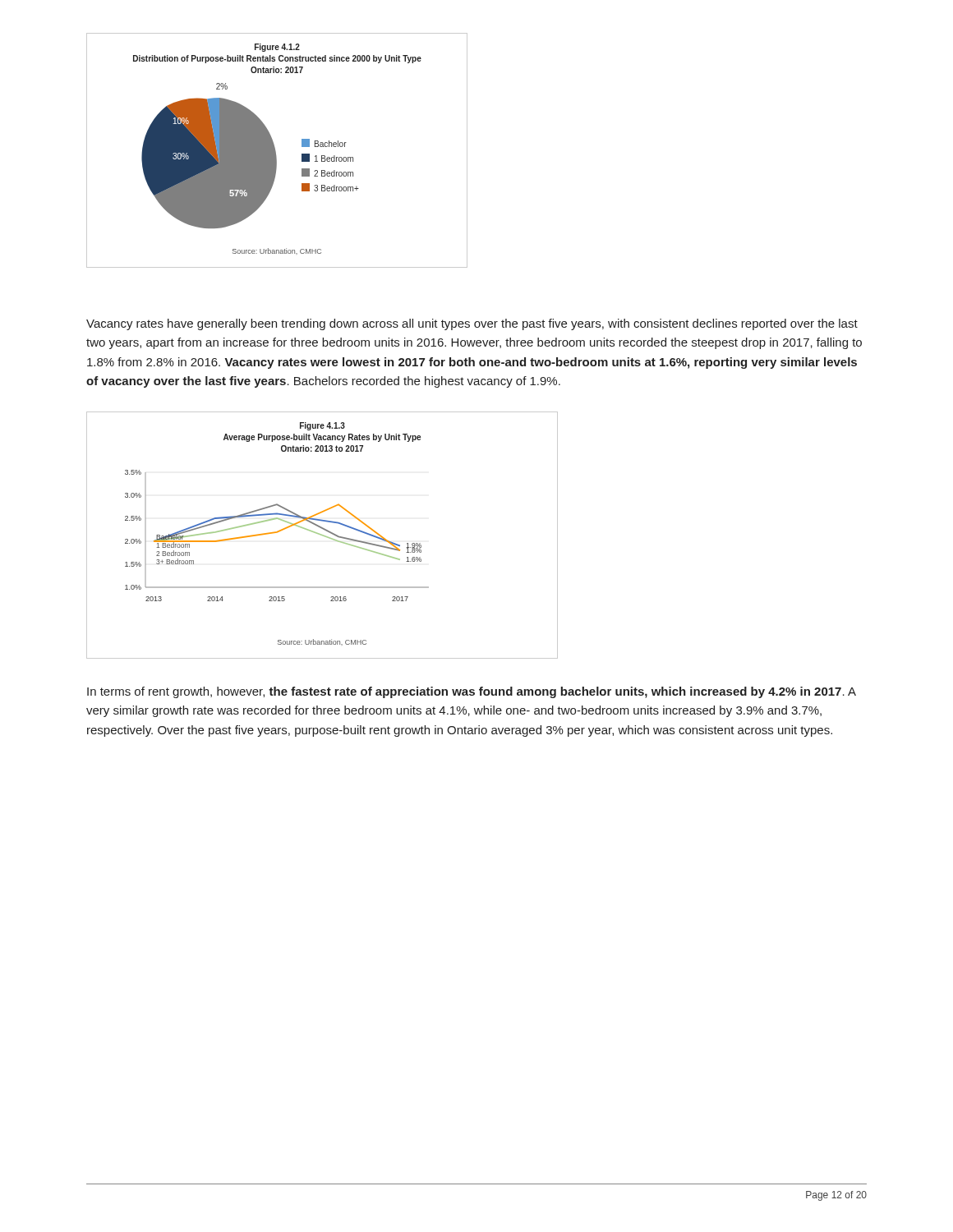Image resolution: width=953 pixels, height=1232 pixels.
Task: Select the pie chart
Action: coord(476,162)
